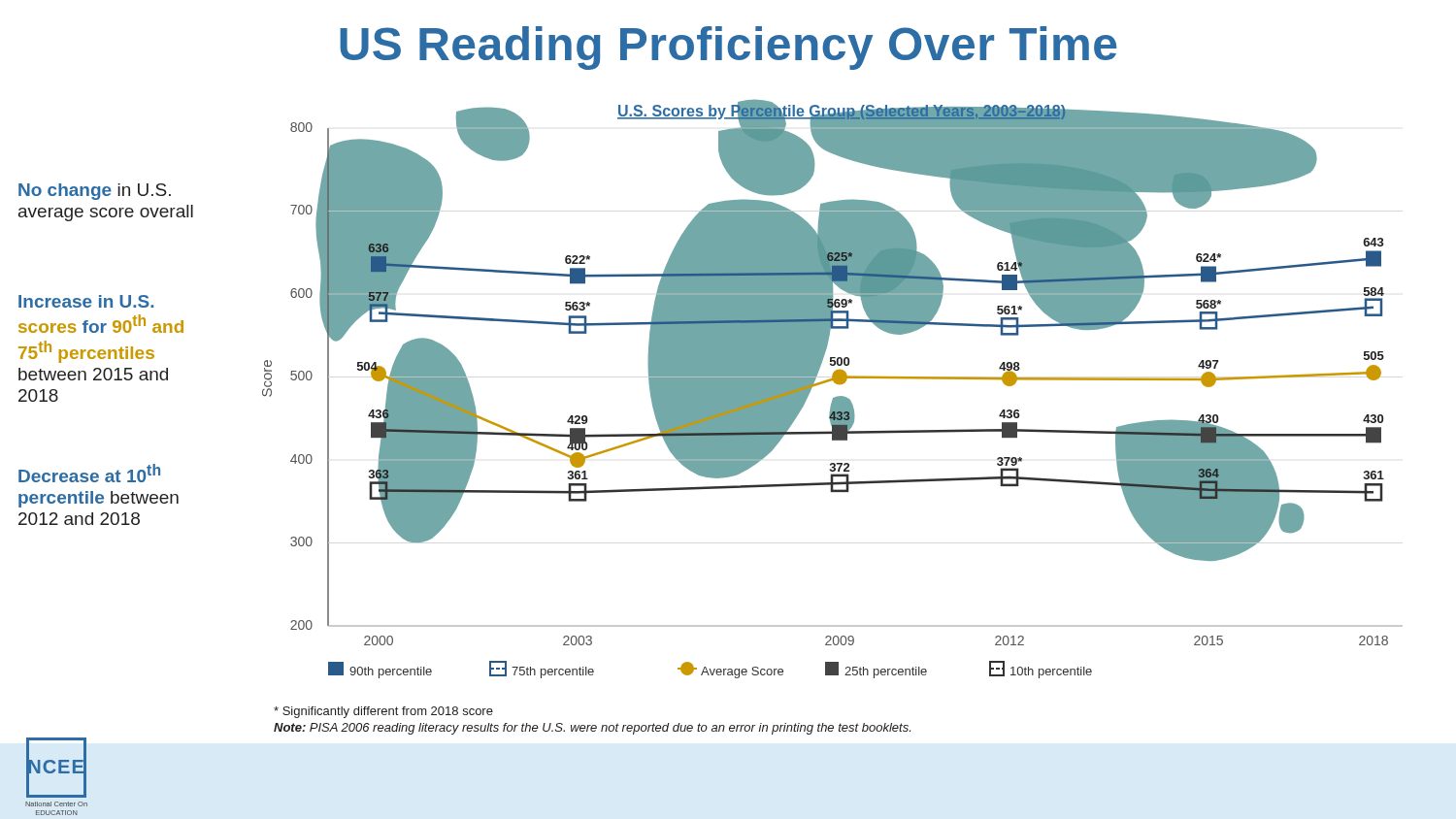Click on the footnote with the text "Note: PISA 2006 reading literacy results for the"
Screen dimensions: 819x1456
(x=593, y=727)
